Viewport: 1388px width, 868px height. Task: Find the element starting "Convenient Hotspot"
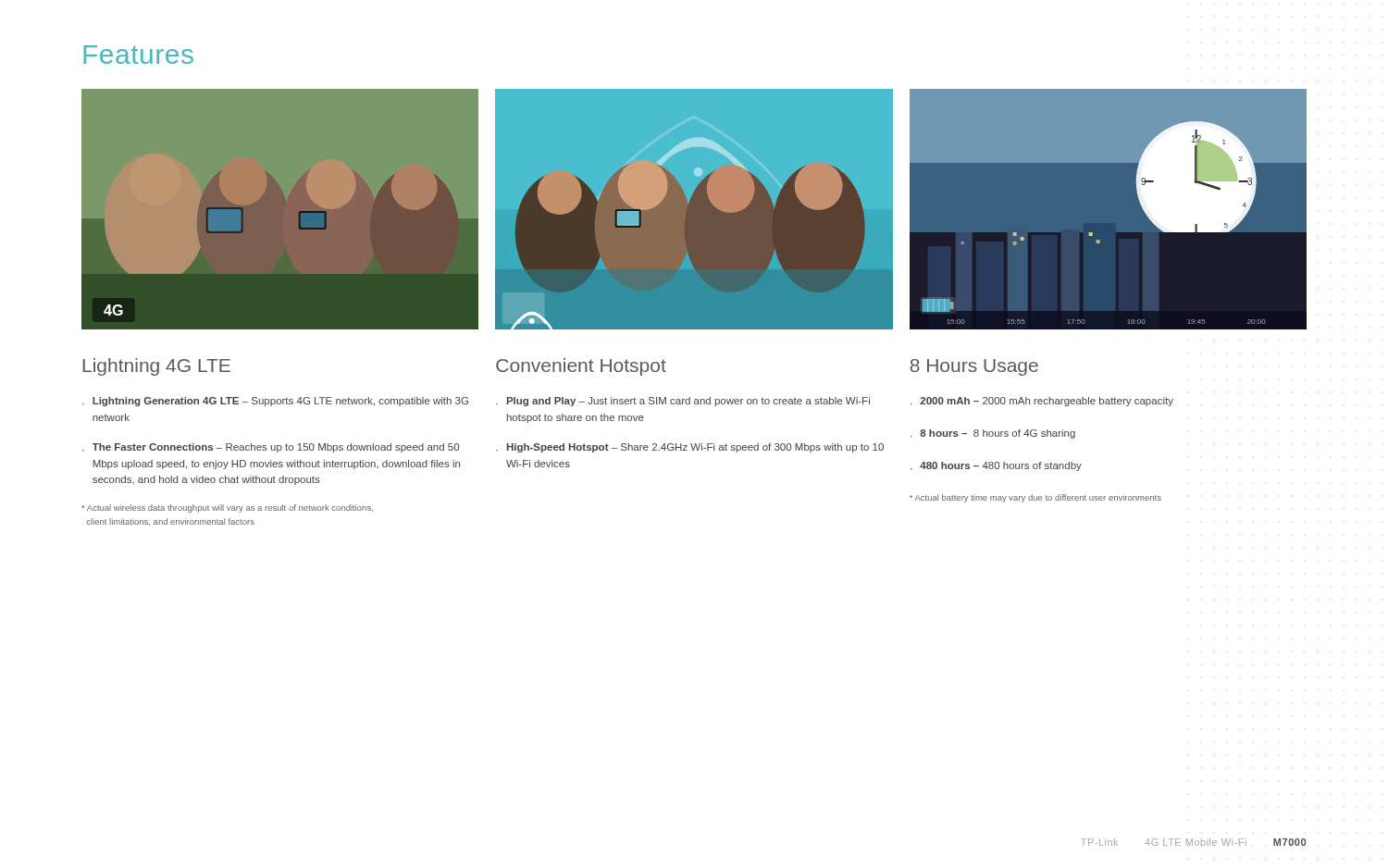(x=581, y=365)
